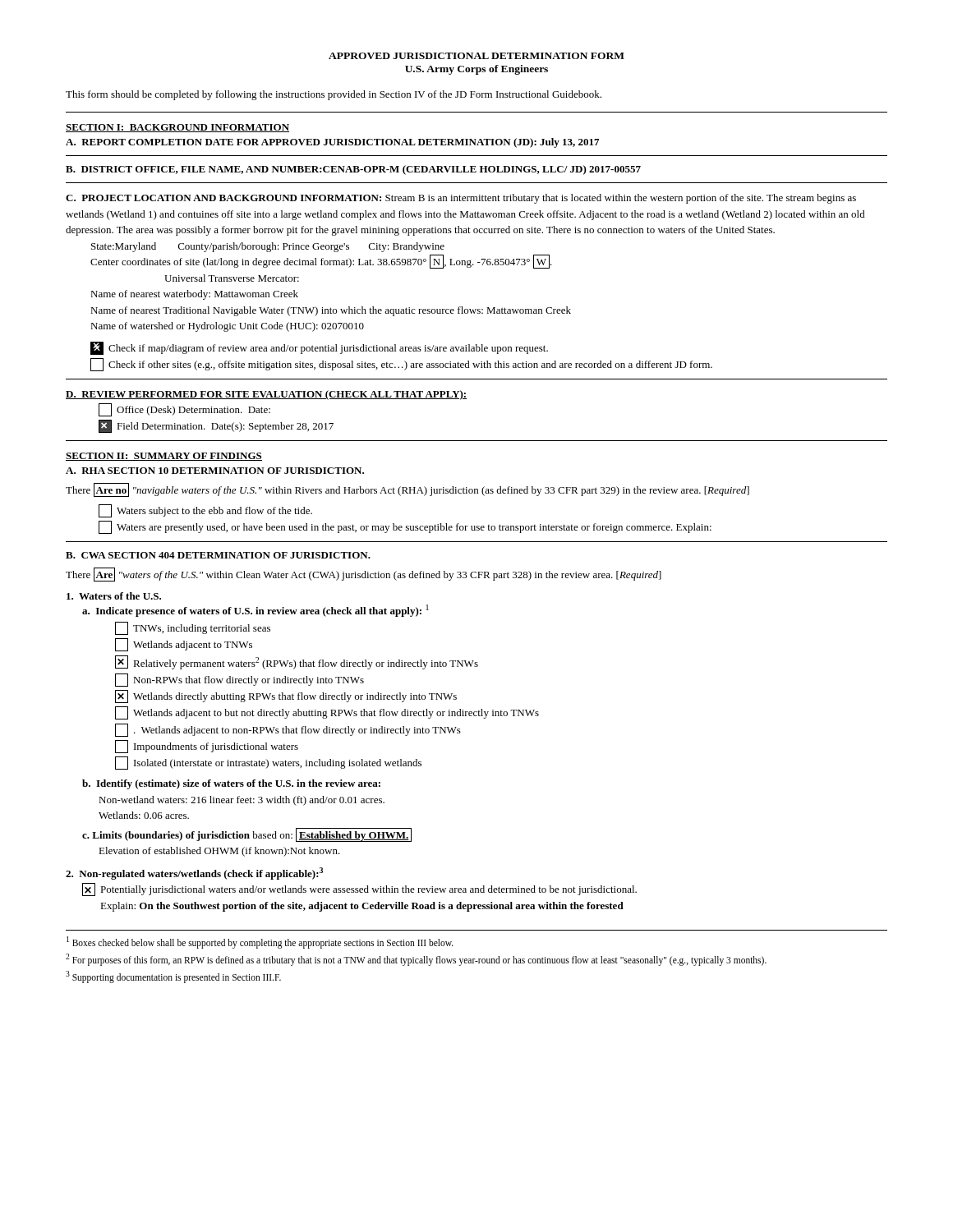This screenshot has height=1232, width=953.
Task: Click on the list item that reads "✕ Check if map/diagram of review"
Action: coord(319,348)
